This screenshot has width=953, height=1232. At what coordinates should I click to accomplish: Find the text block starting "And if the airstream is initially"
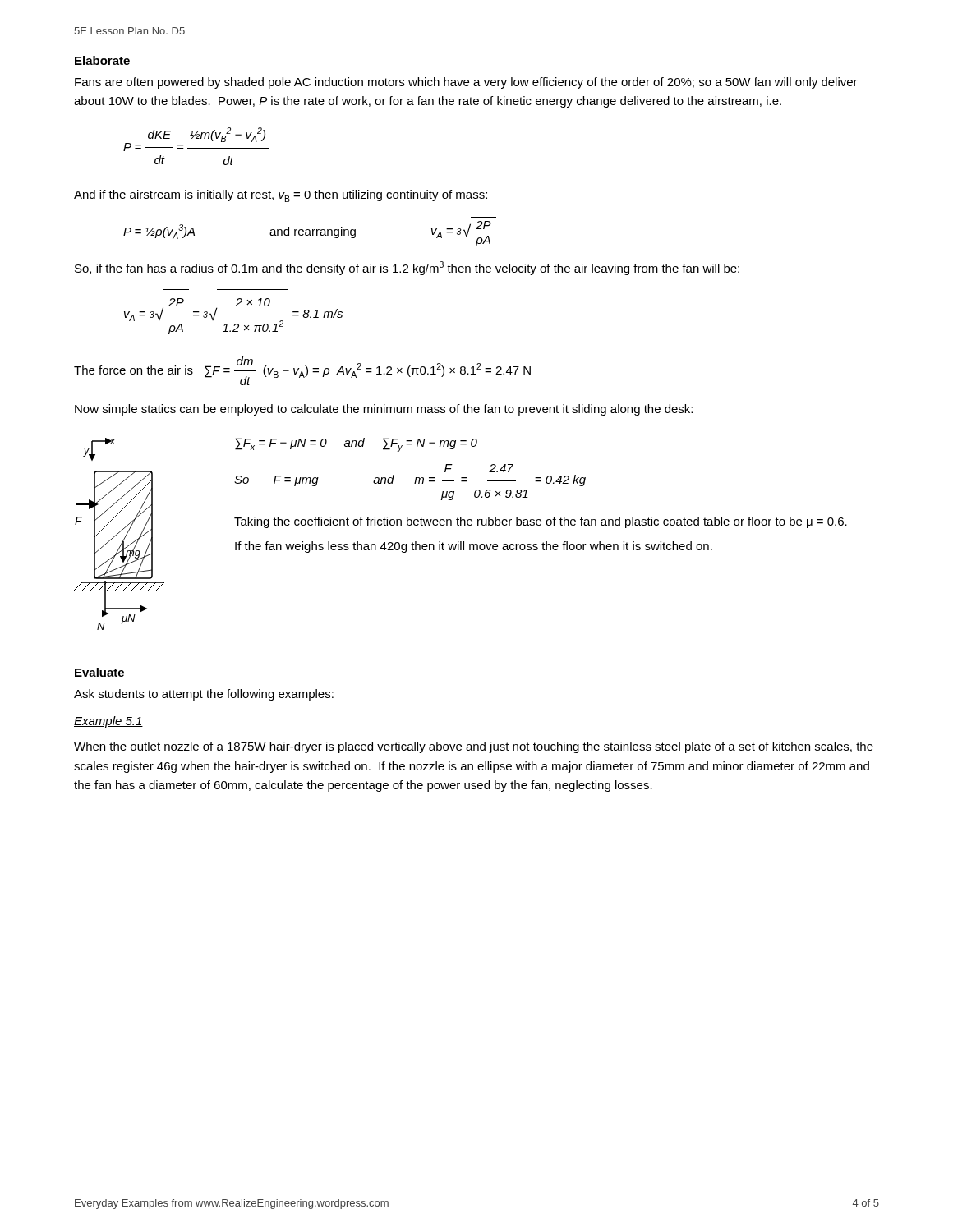click(x=281, y=195)
